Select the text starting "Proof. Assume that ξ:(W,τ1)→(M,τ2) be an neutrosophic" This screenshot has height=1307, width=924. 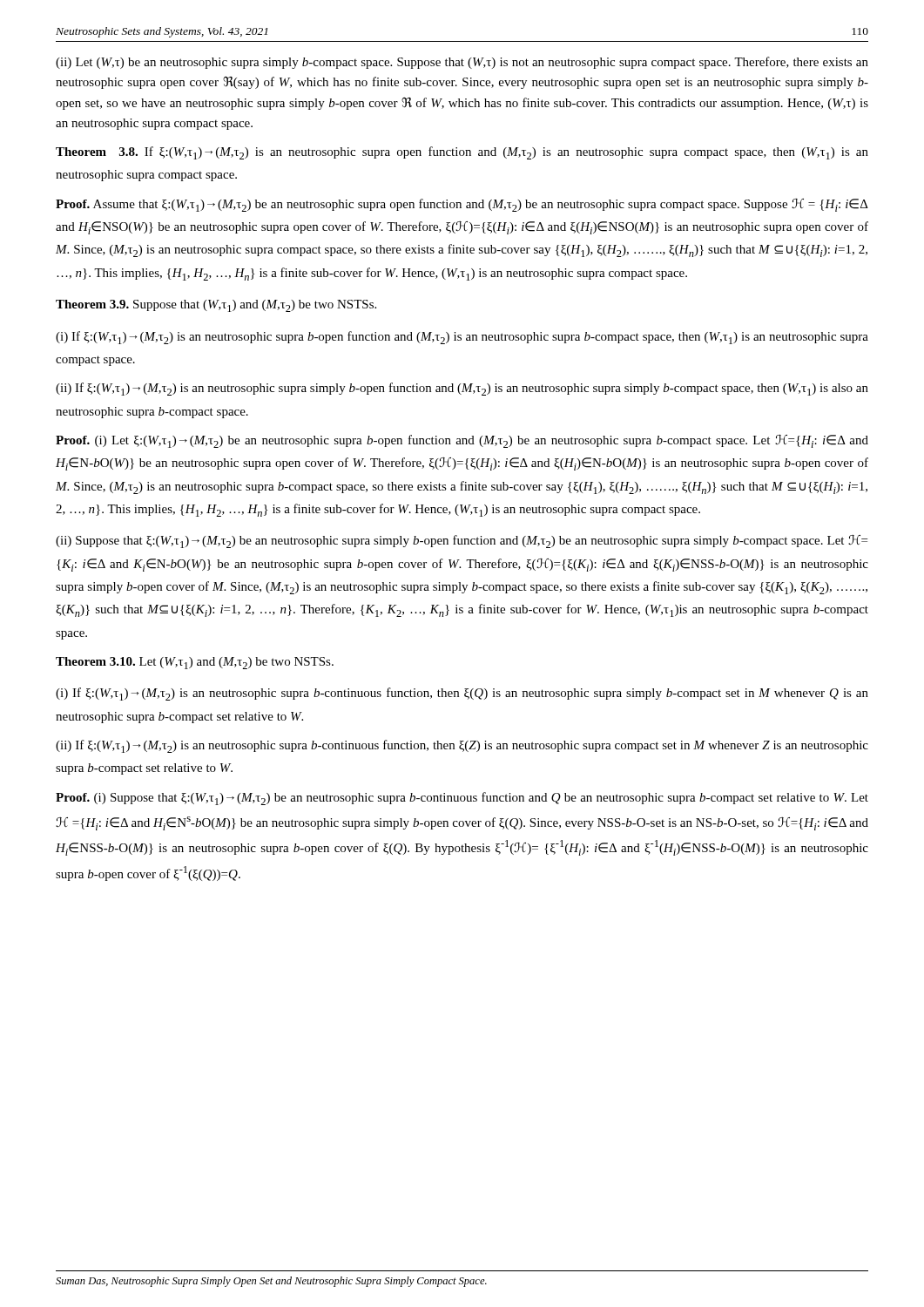(x=462, y=240)
